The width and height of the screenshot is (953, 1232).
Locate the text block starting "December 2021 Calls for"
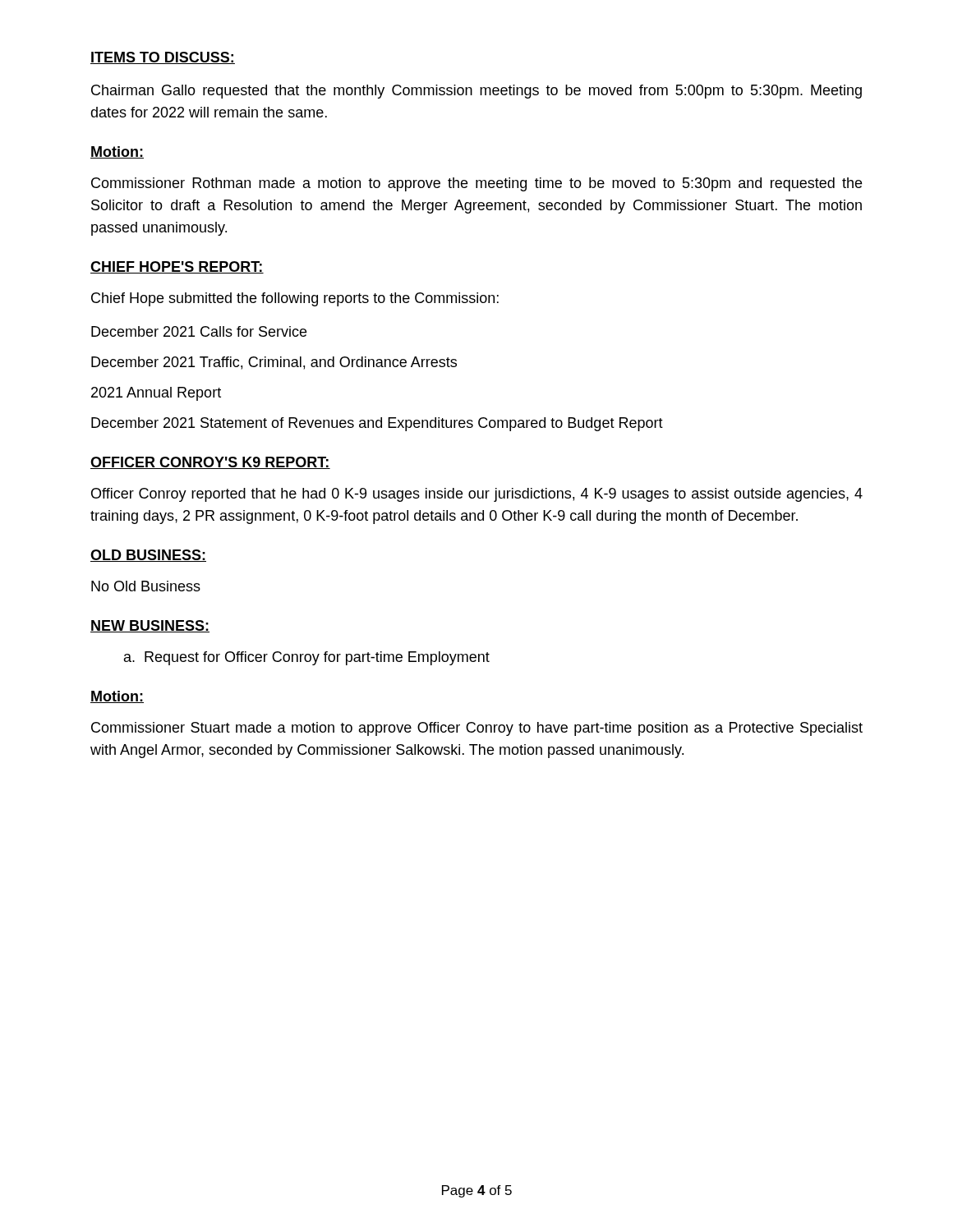[199, 332]
